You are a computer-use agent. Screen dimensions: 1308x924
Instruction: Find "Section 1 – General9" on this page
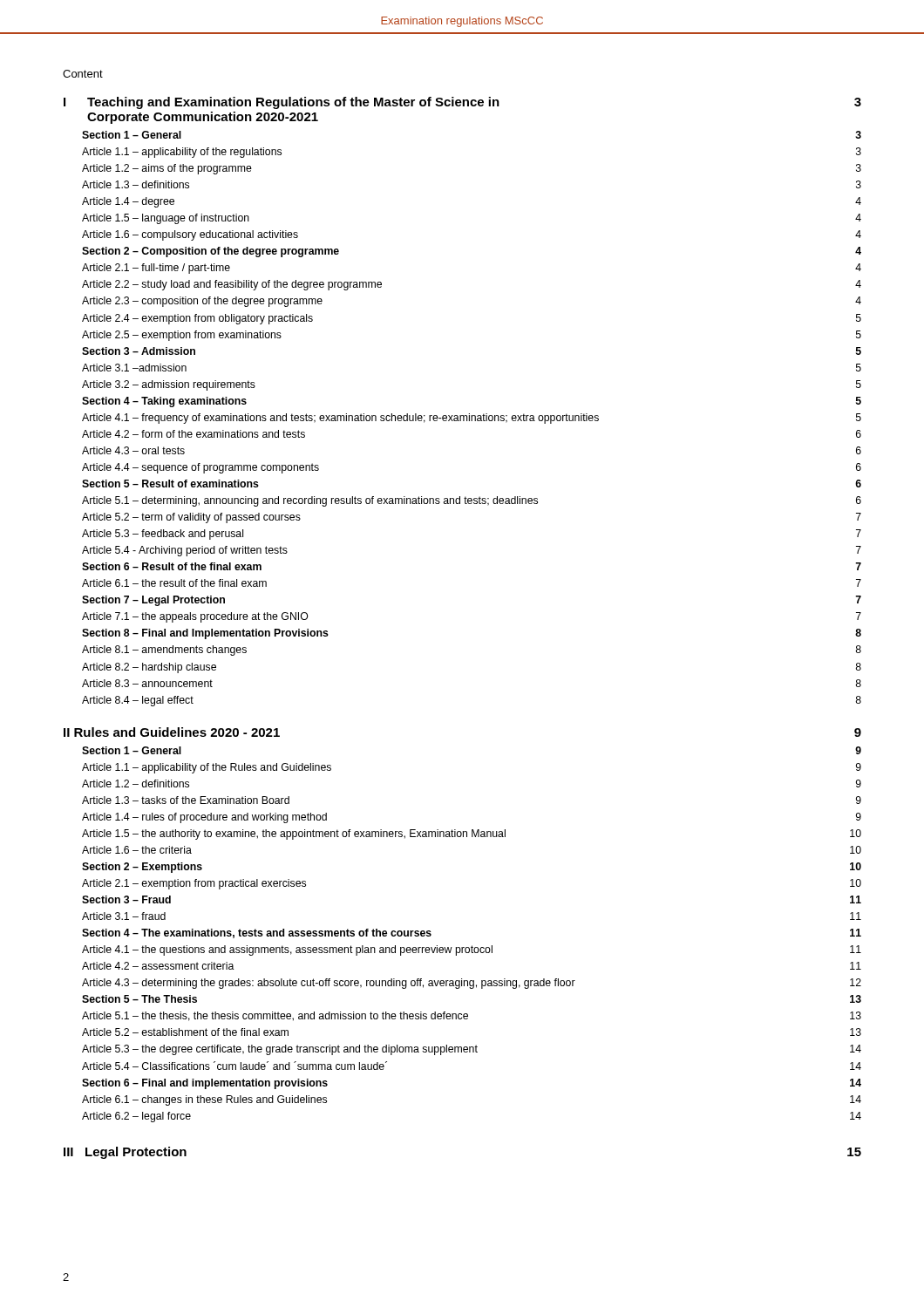pos(127,750)
